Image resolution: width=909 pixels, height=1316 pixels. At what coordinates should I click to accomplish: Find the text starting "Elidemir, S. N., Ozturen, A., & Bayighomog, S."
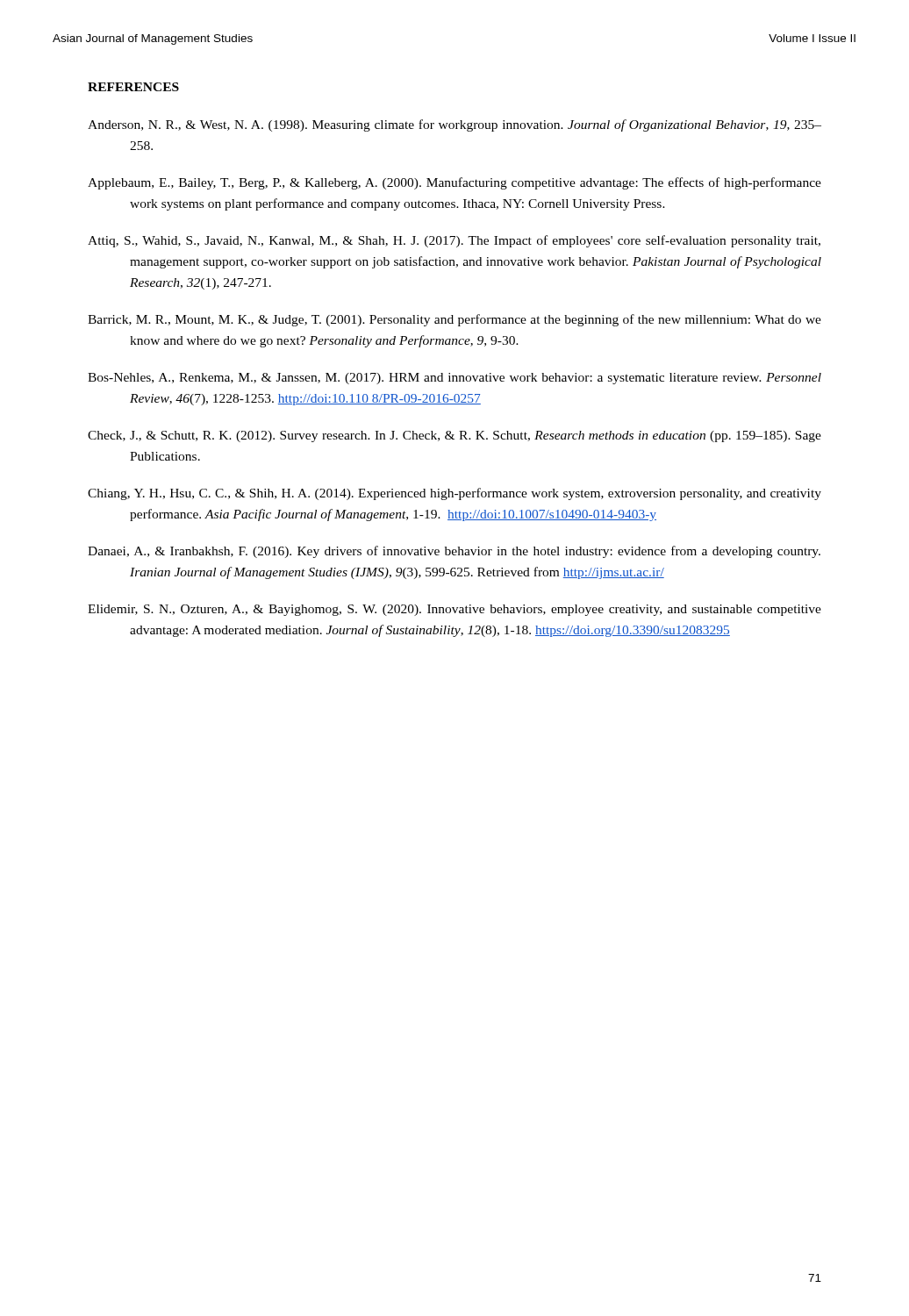coord(454,619)
